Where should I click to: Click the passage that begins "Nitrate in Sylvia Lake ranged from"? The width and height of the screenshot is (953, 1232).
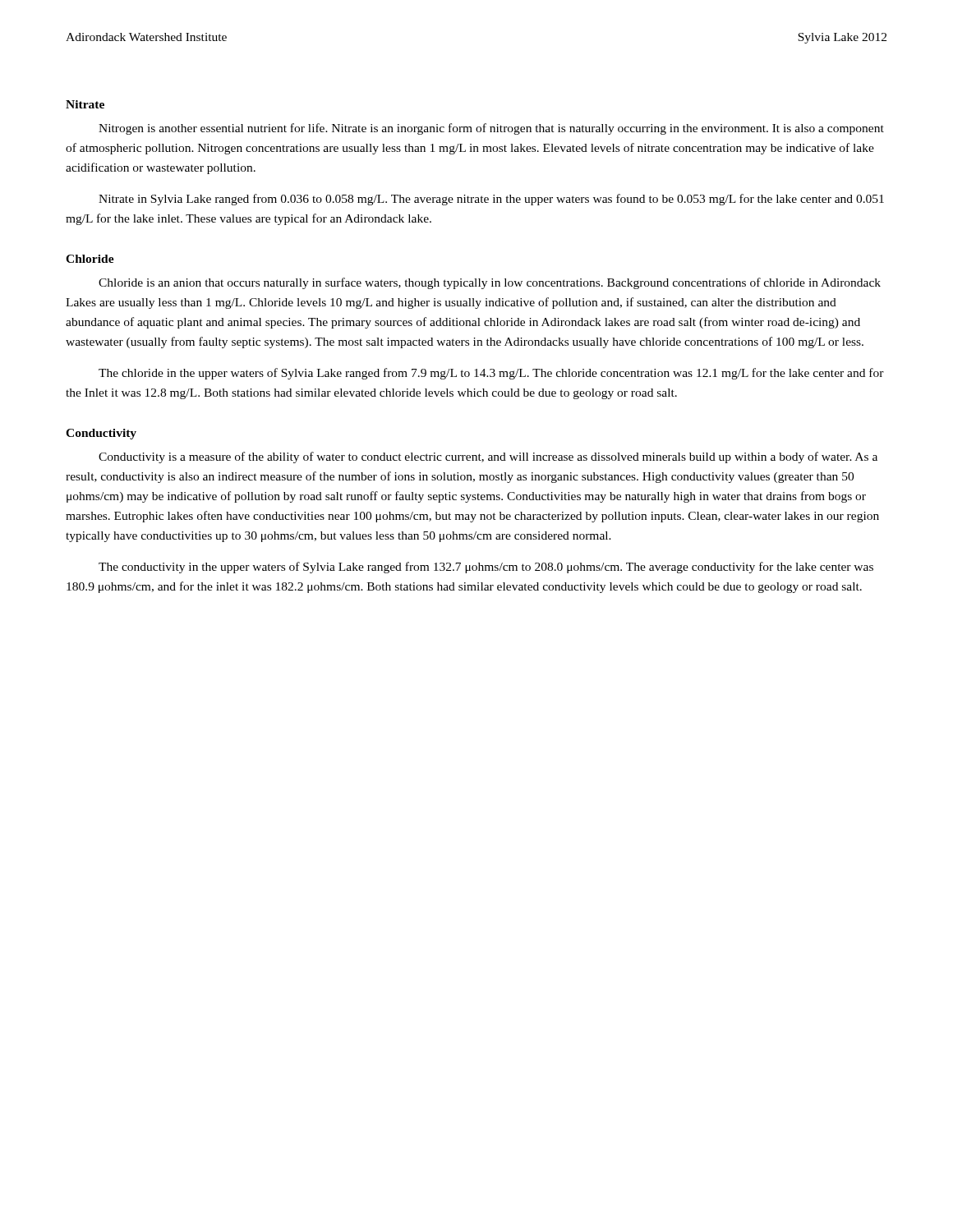pyautogui.click(x=475, y=208)
